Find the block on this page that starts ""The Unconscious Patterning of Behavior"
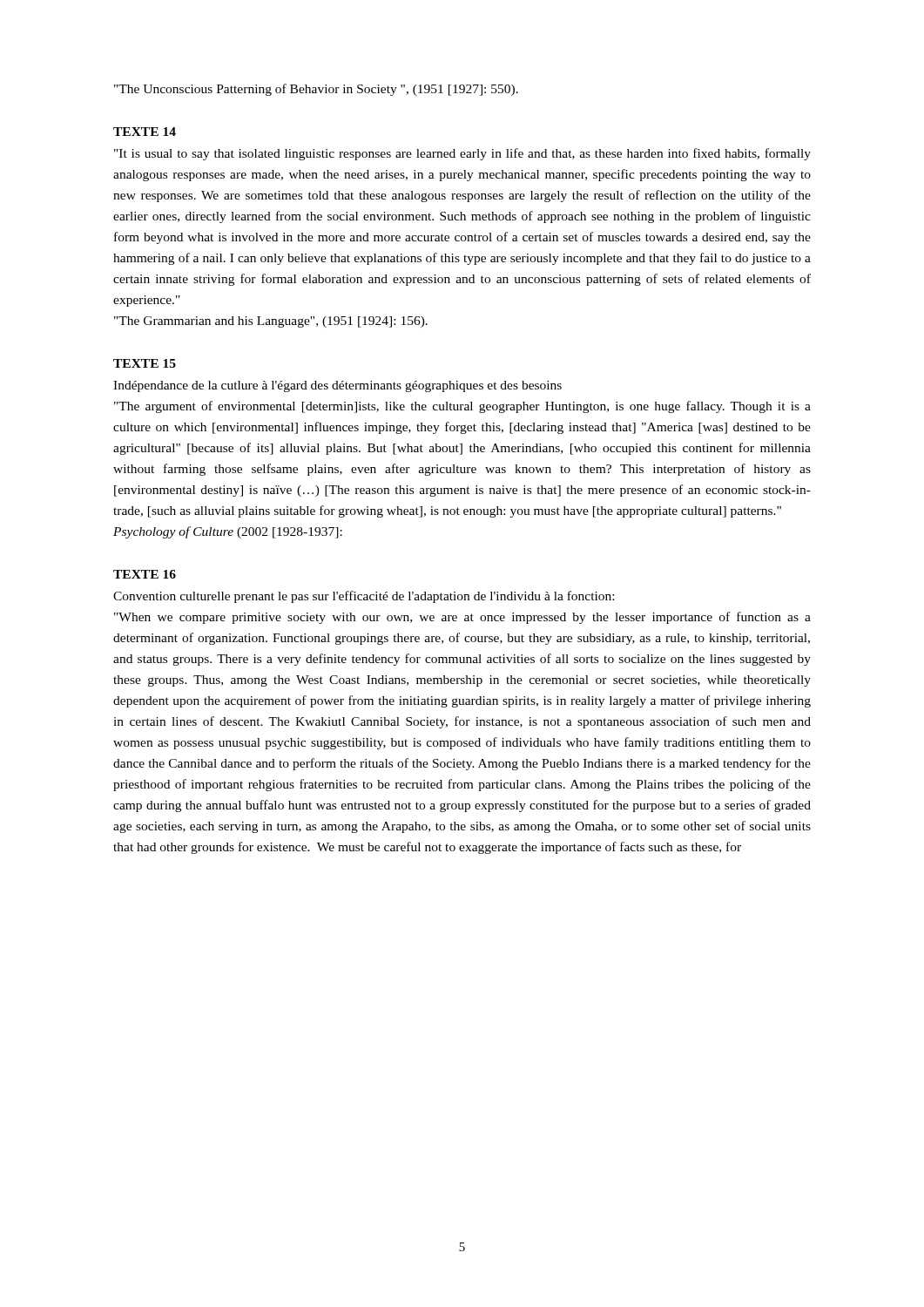Viewport: 924px width, 1307px height. (462, 89)
